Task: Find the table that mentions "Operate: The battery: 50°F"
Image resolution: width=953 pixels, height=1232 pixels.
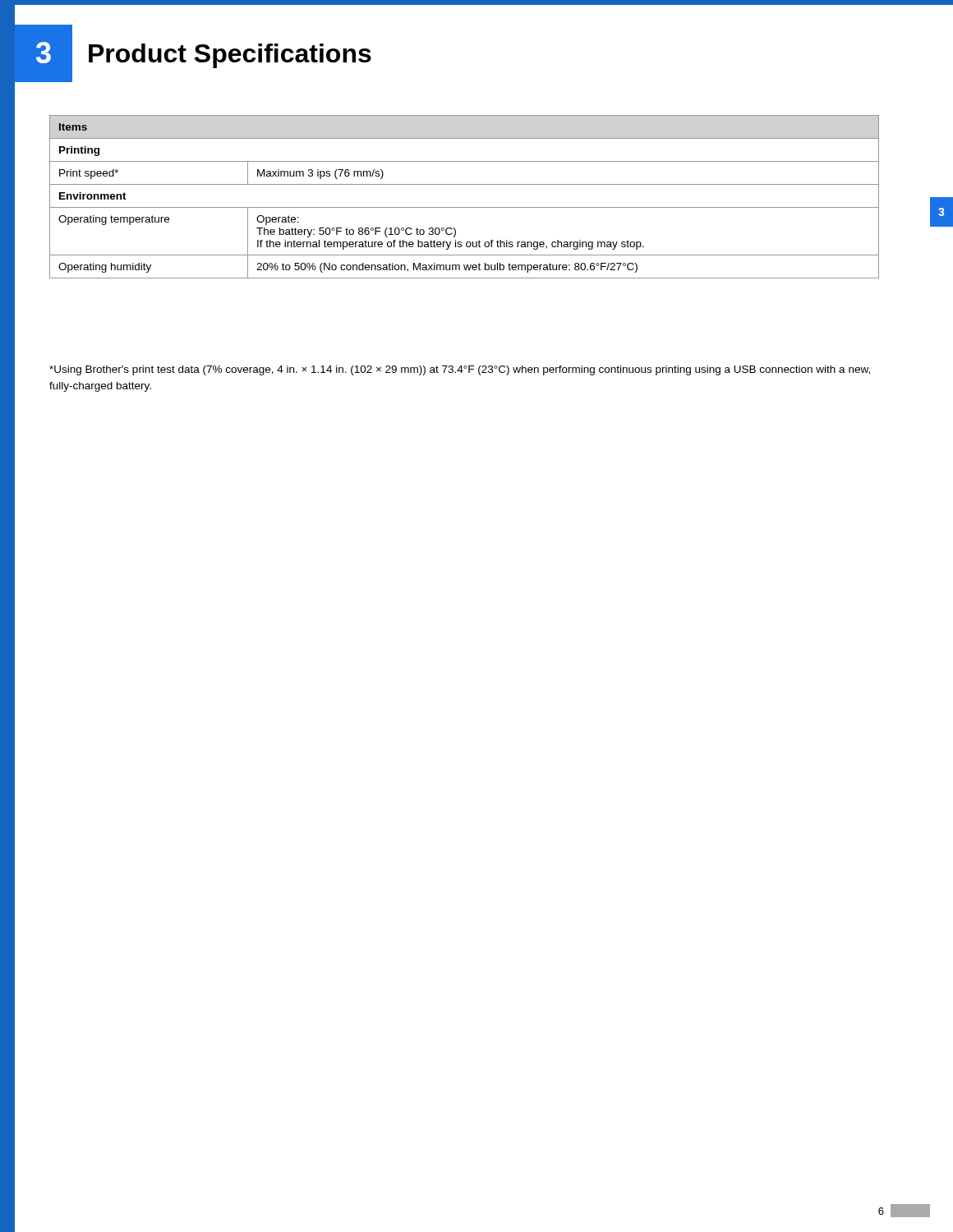Action: [x=464, y=197]
